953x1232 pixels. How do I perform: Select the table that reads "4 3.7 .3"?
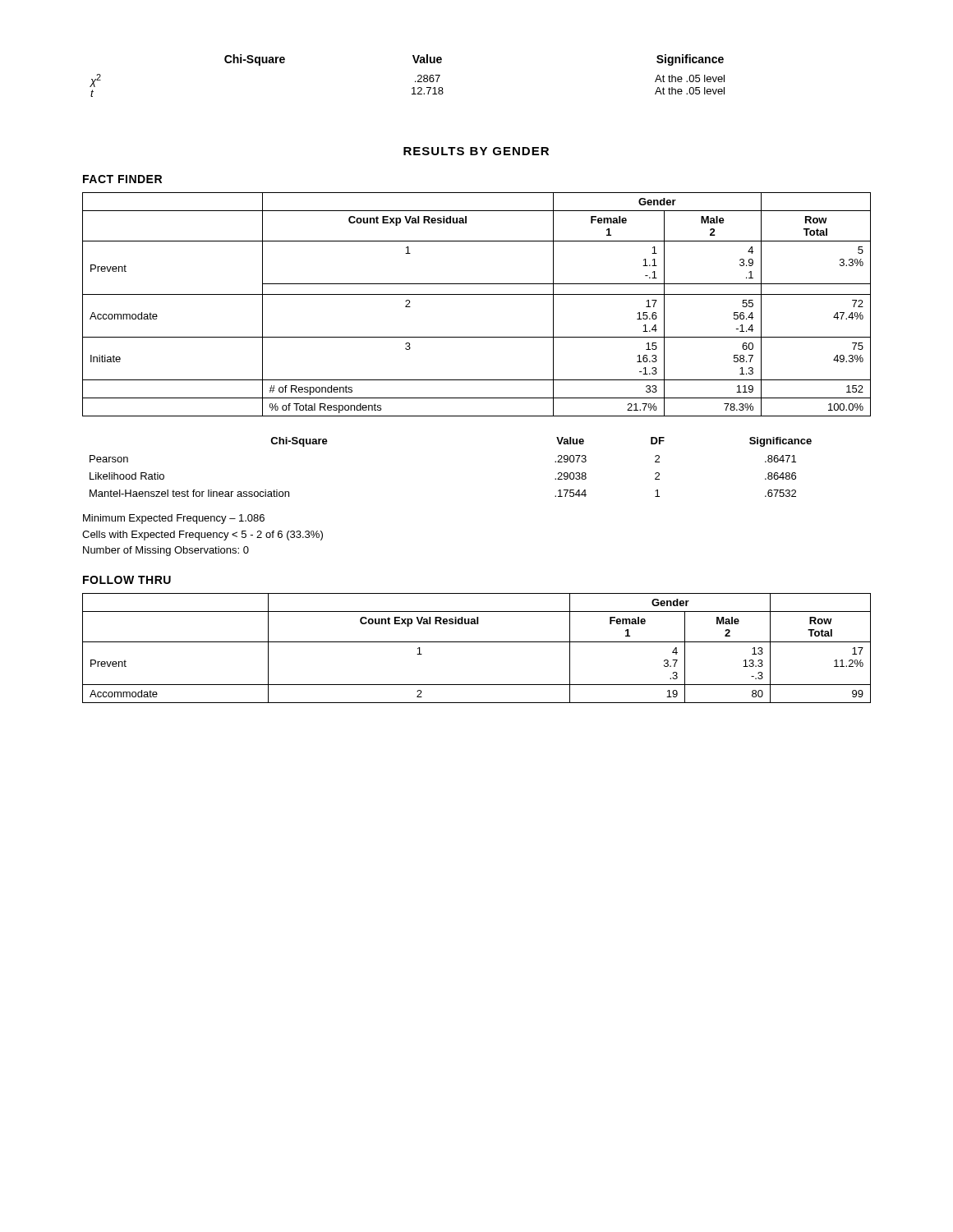click(476, 648)
